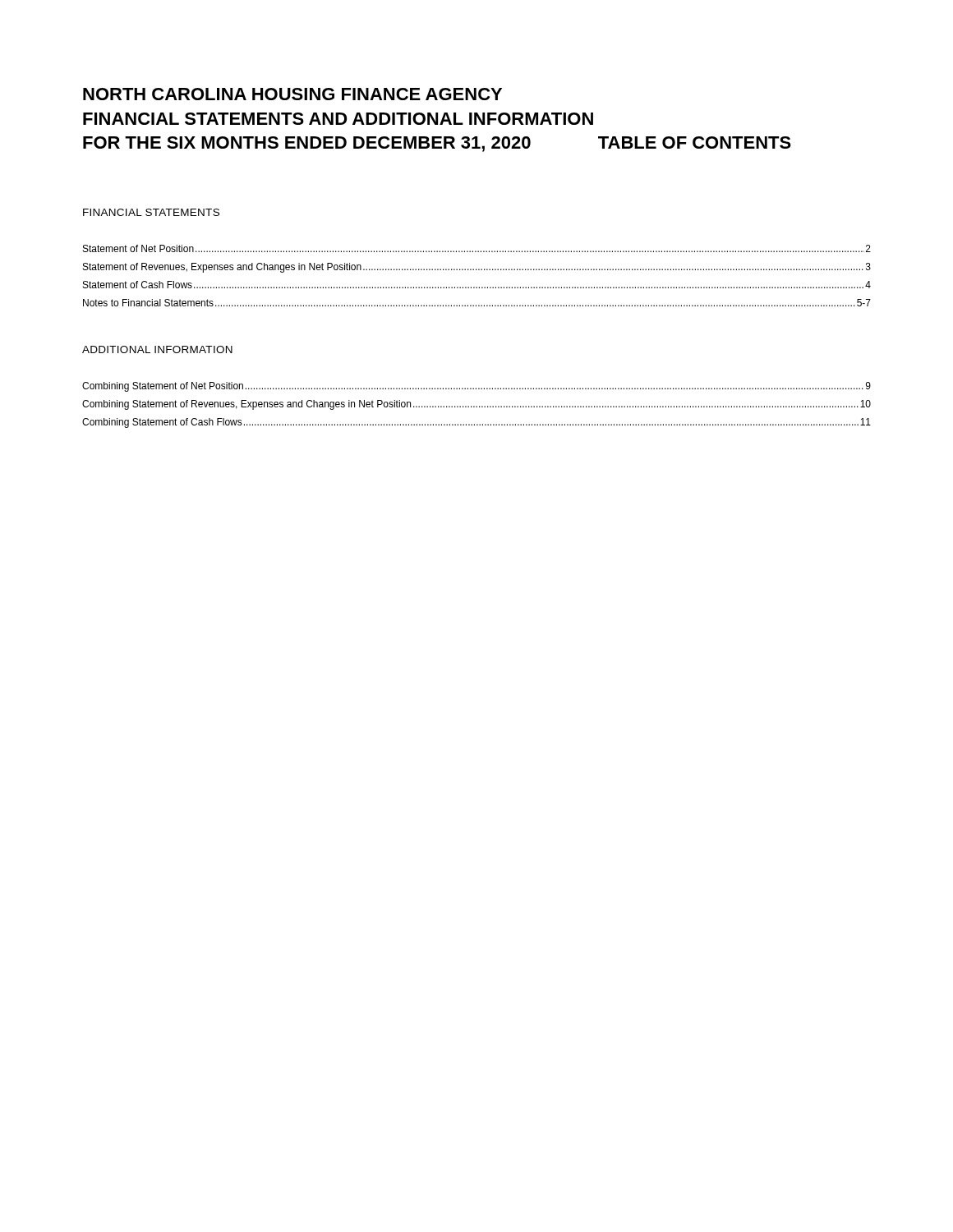Locate the list item that says "Statement of Revenues, Expenses and Changes in Net"
Screen dimensions: 1232x953
(476, 267)
